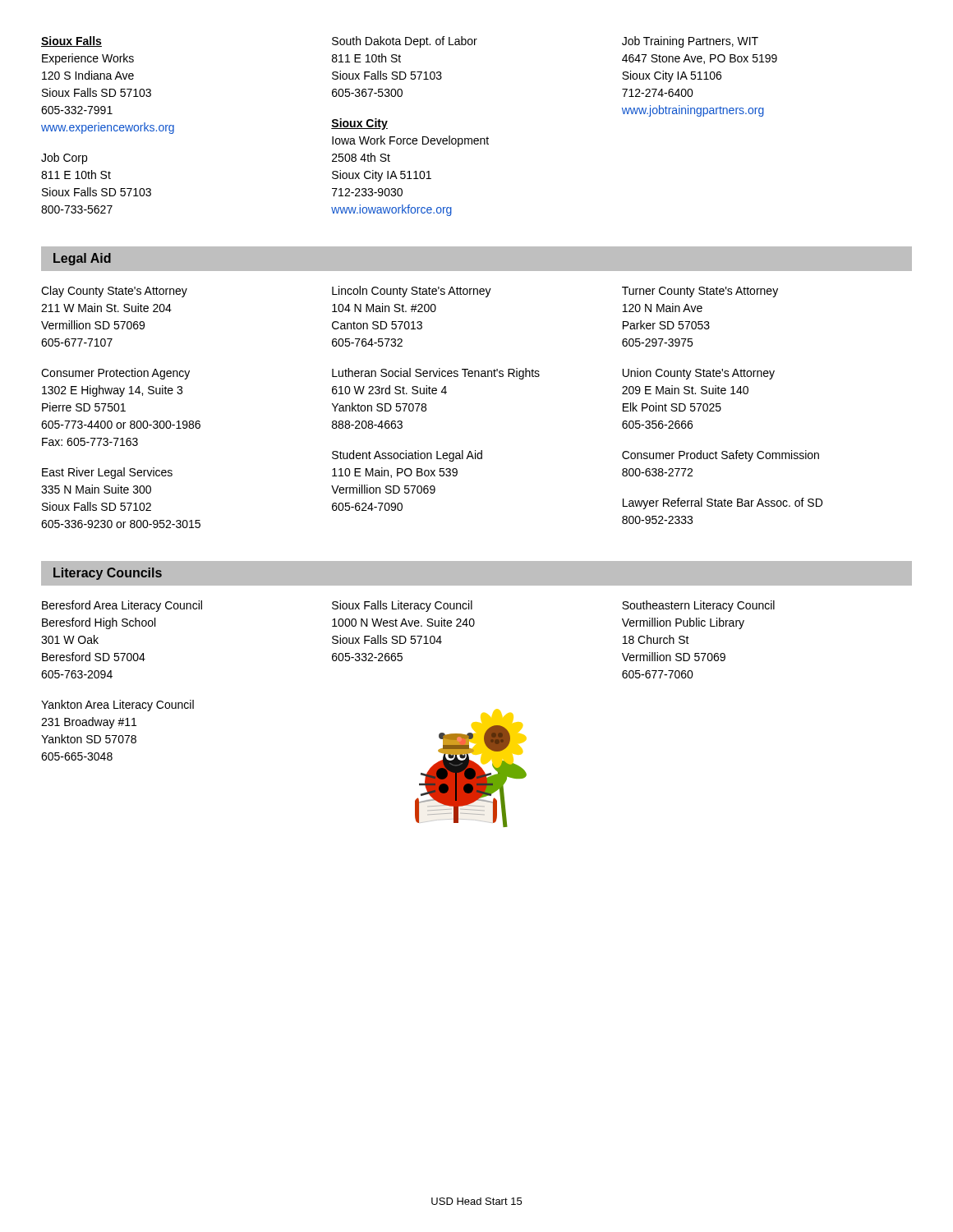Find the text block that says "Yankton Area Literacy Council 231 Broadway"
The image size is (953, 1232).
click(x=117, y=706)
